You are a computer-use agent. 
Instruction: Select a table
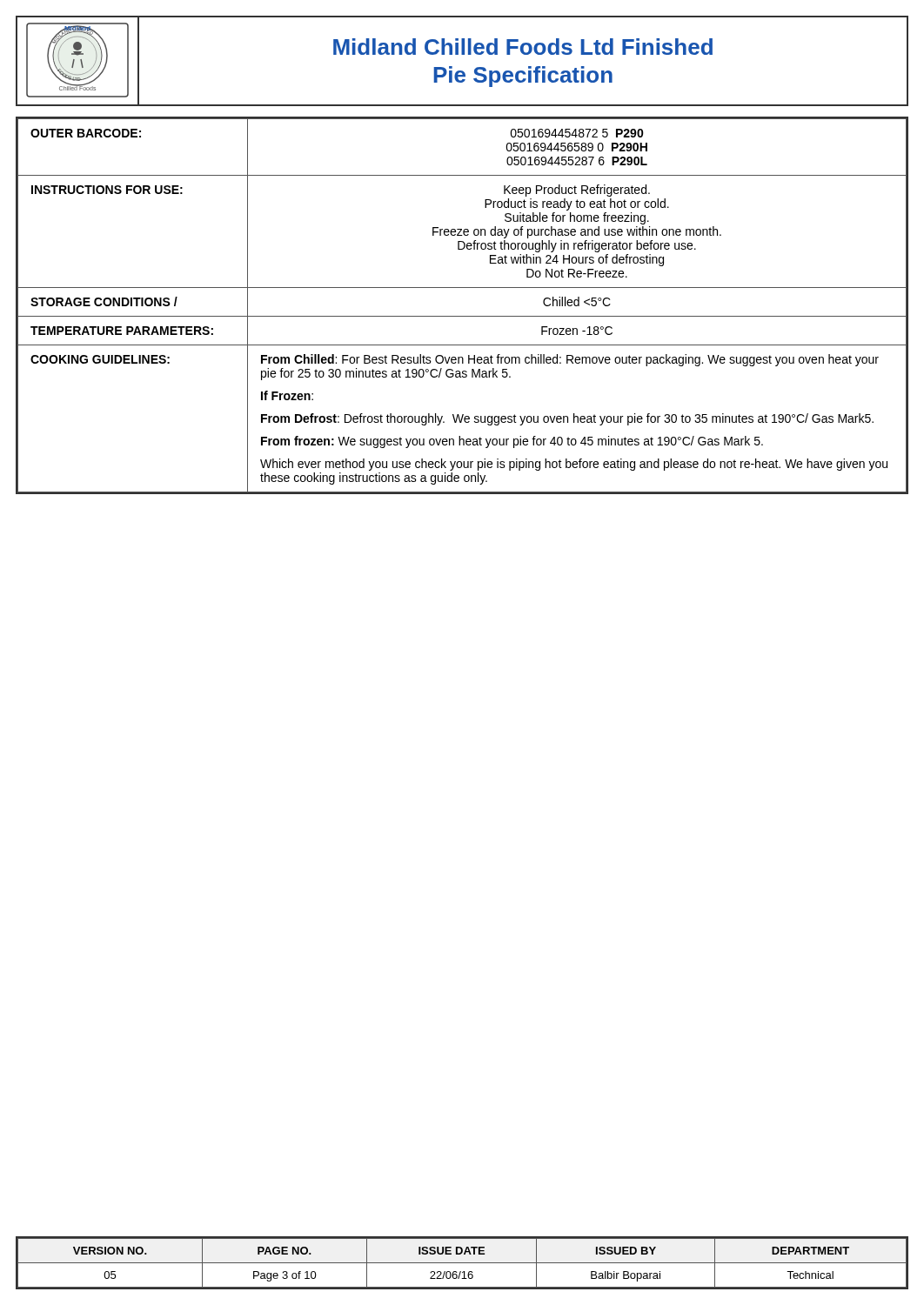coord(462,305)
